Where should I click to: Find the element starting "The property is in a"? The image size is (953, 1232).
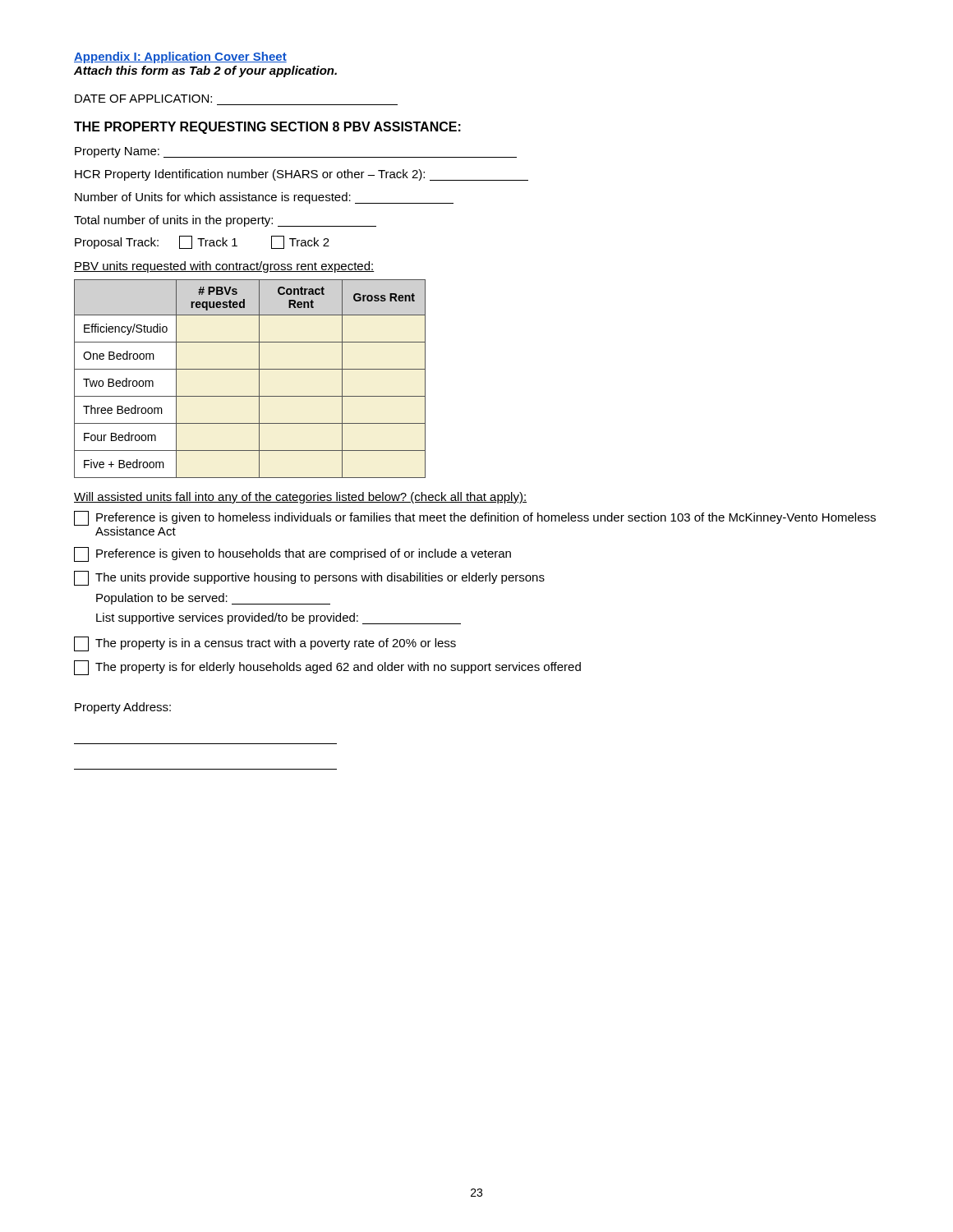coord(265,644)
